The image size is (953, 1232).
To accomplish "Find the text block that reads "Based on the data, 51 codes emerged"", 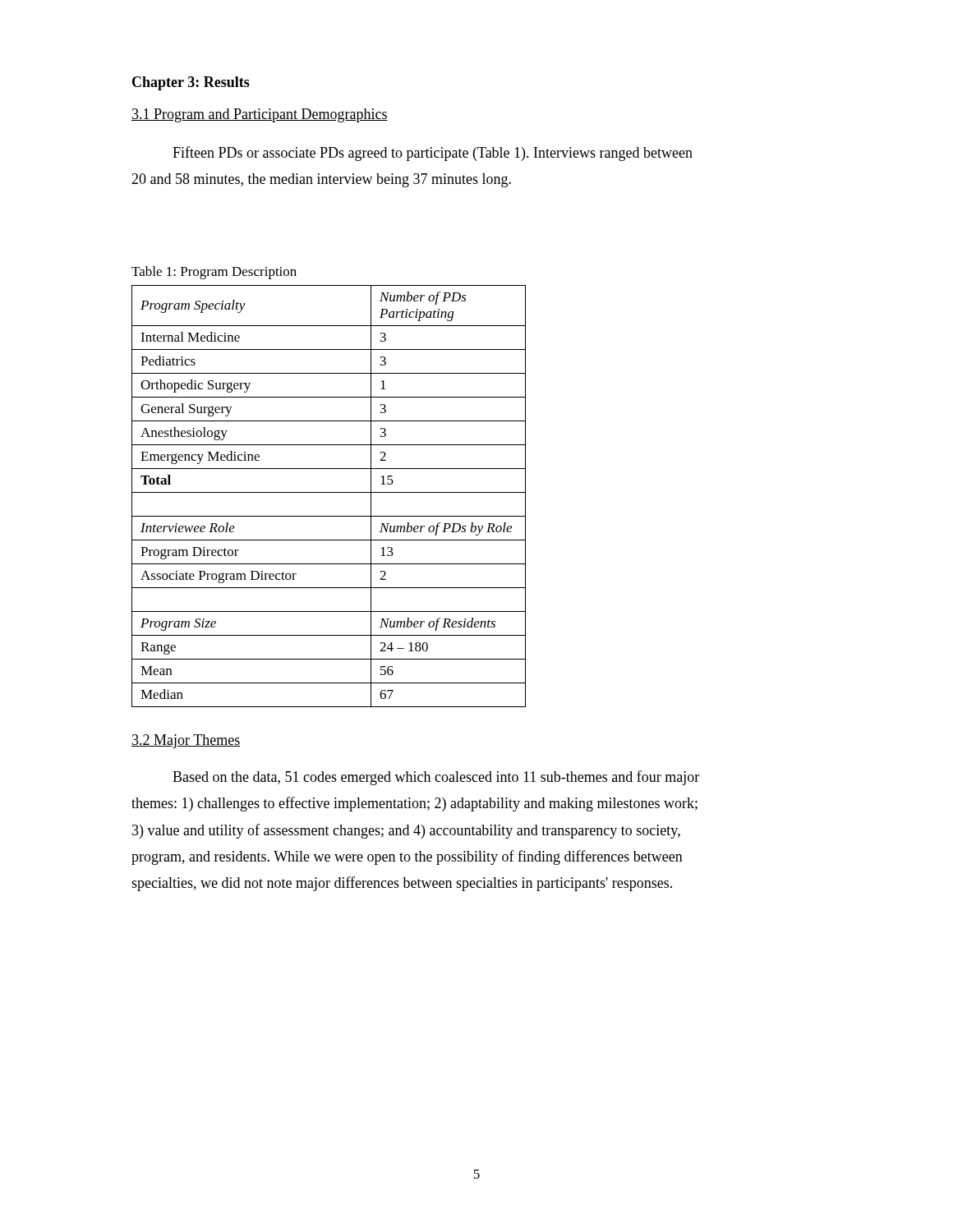I will pos(436,777).
